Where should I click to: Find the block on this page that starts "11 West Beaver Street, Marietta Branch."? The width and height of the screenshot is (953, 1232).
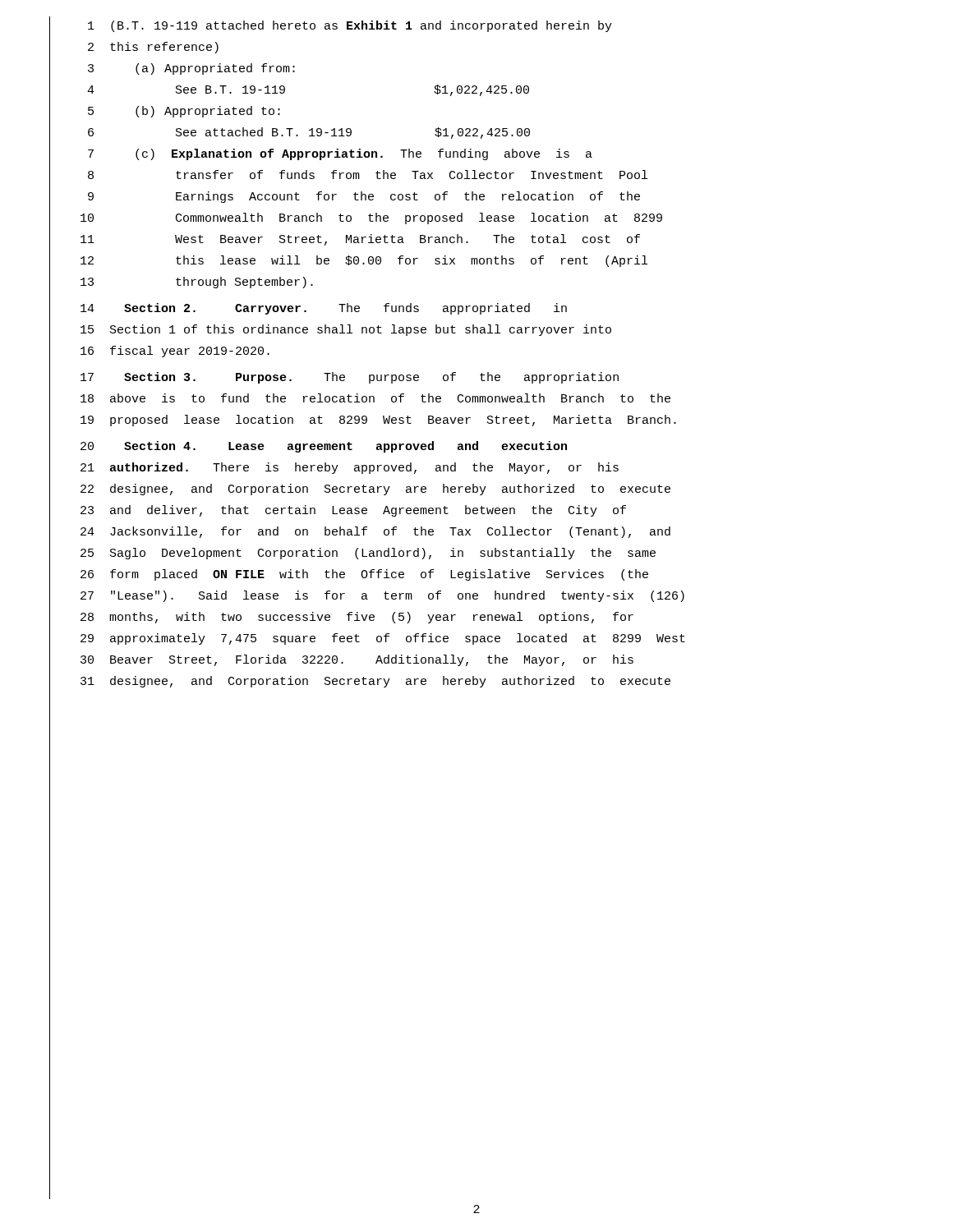click(485, 241)
